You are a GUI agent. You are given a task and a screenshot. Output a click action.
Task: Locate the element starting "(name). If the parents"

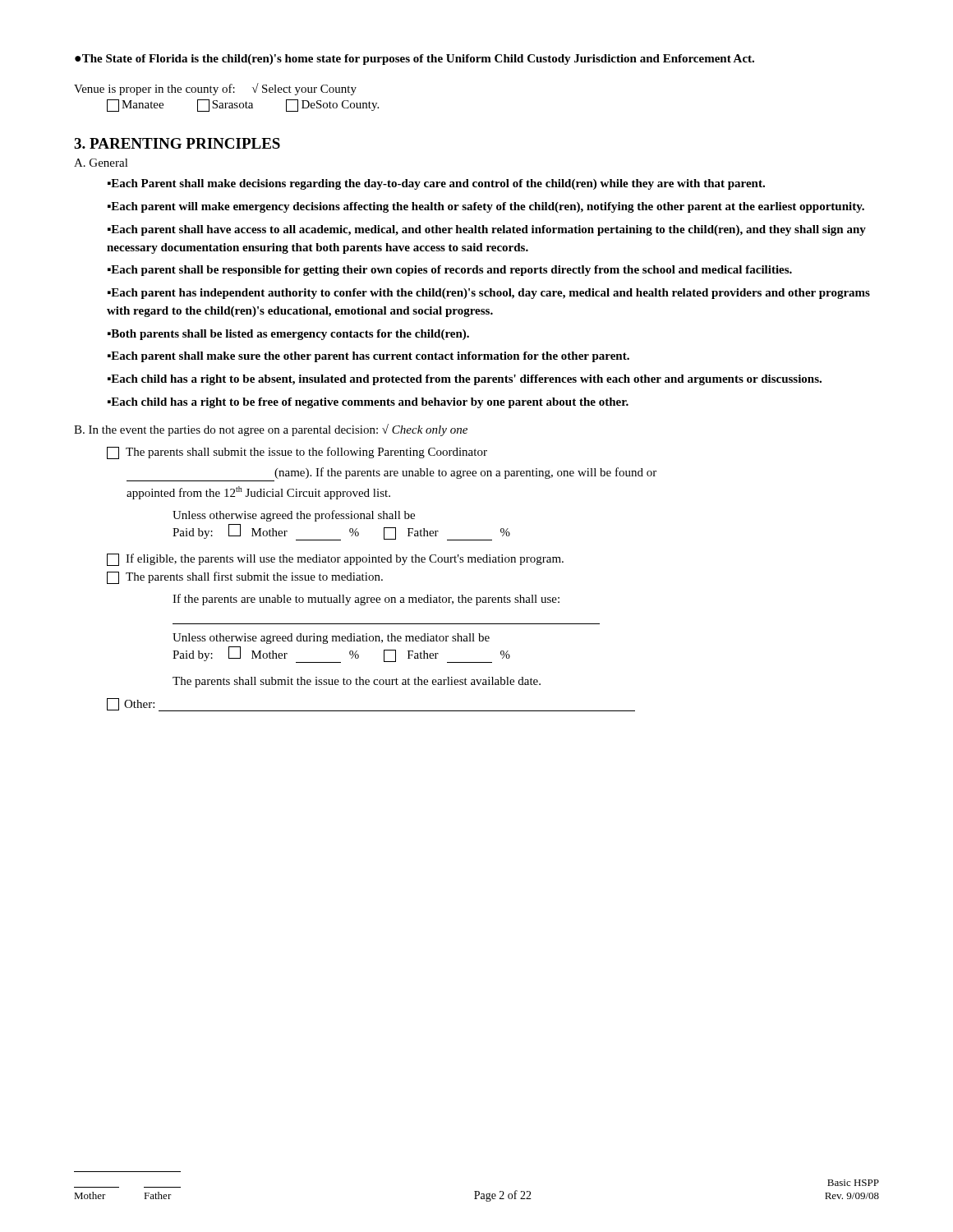tap(392, 472)
